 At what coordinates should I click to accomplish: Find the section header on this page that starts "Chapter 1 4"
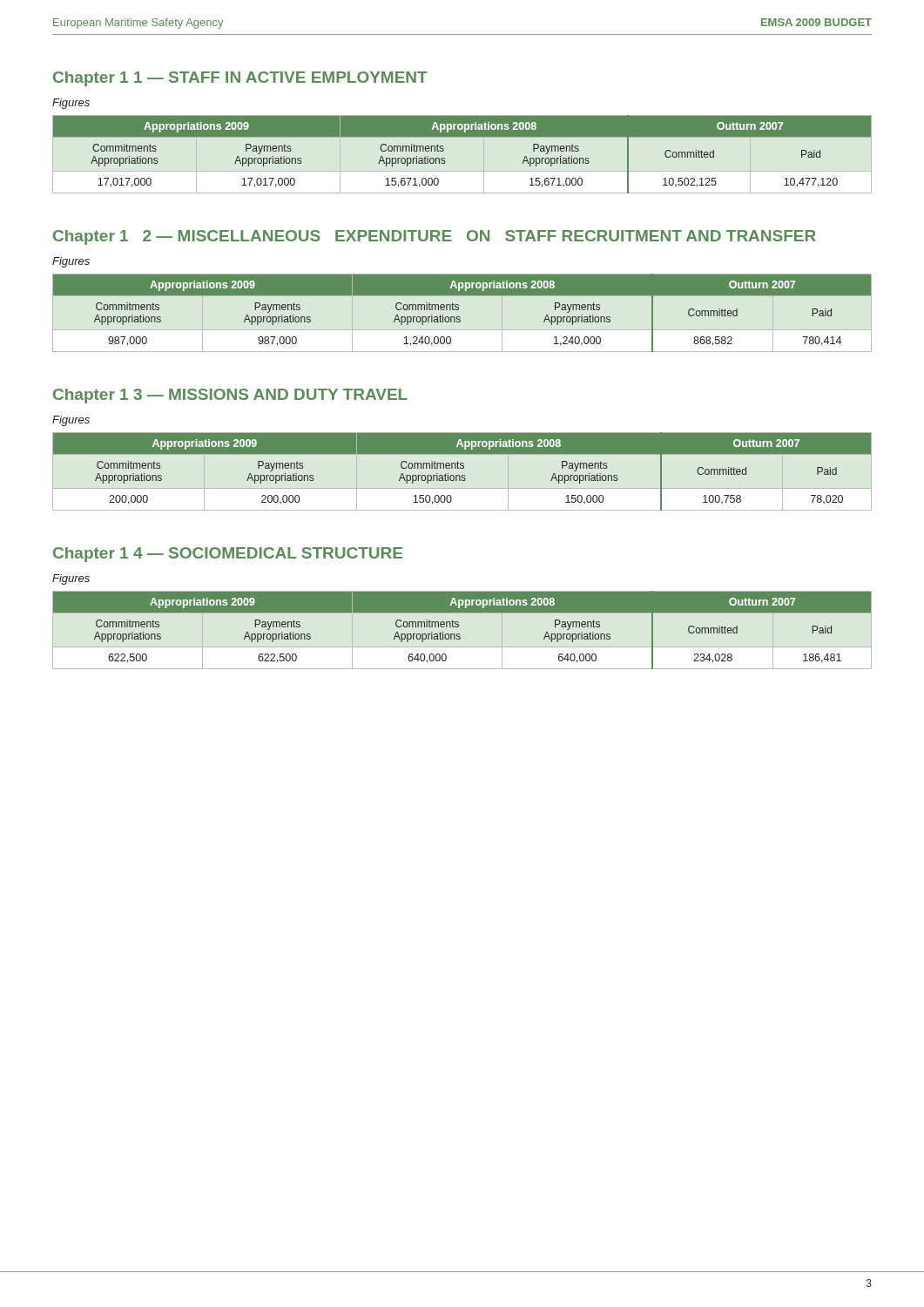coord(228,553)
